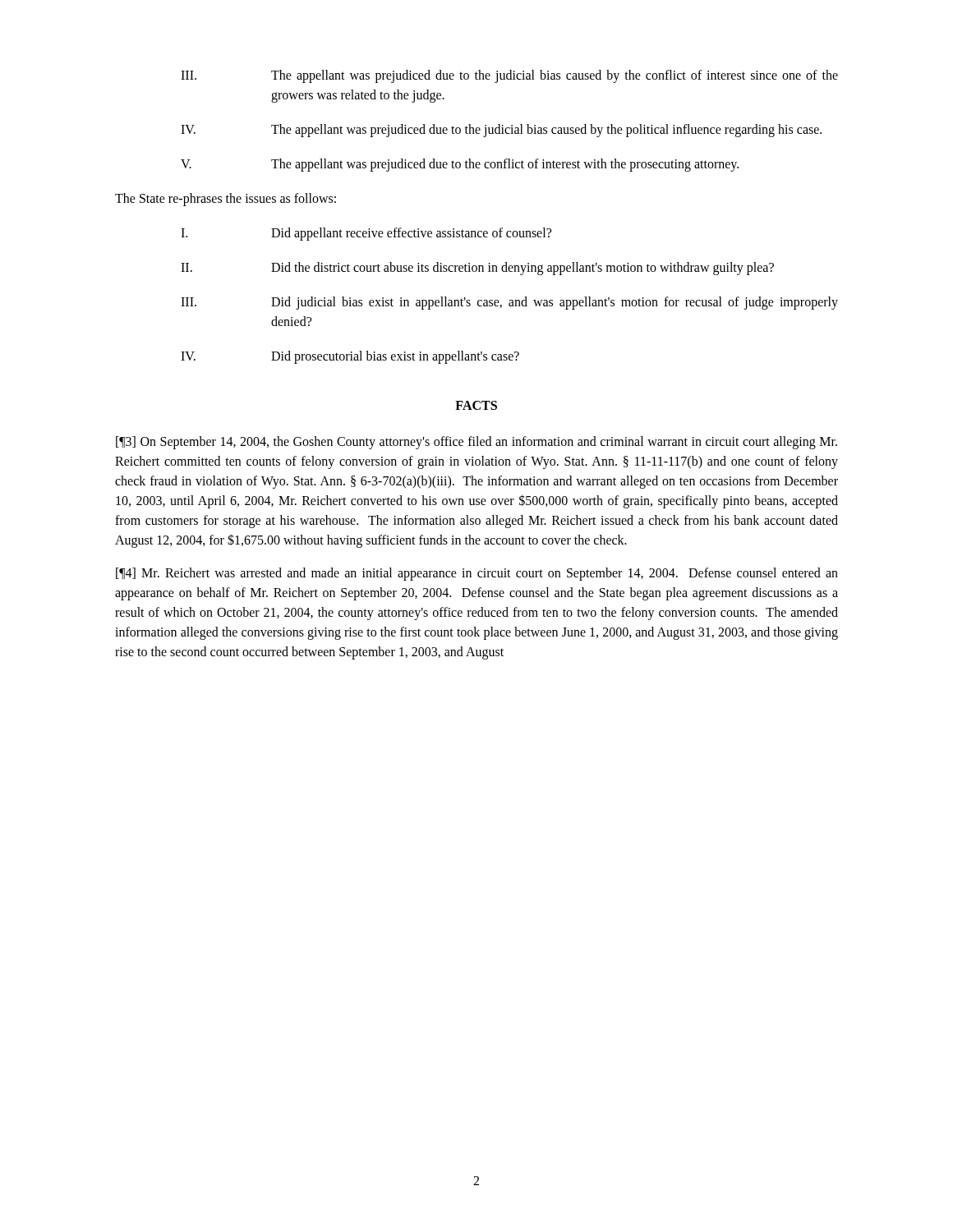Click on the block starting "II. Did the district court abuse"
This screenshot has height=1232, width=953.
[476, 268]
